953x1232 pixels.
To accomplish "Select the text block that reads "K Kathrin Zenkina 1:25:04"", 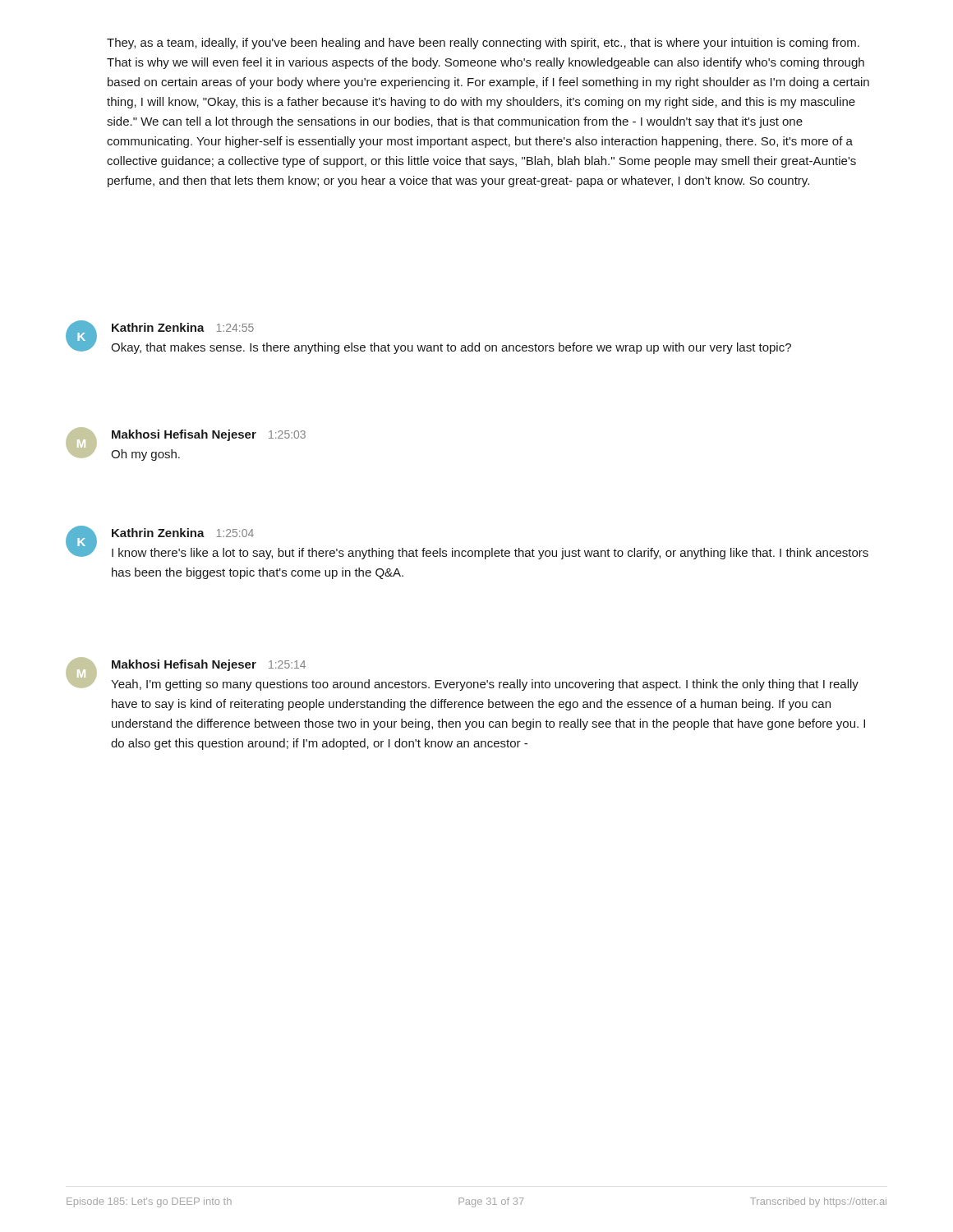I will coord(468,554).
